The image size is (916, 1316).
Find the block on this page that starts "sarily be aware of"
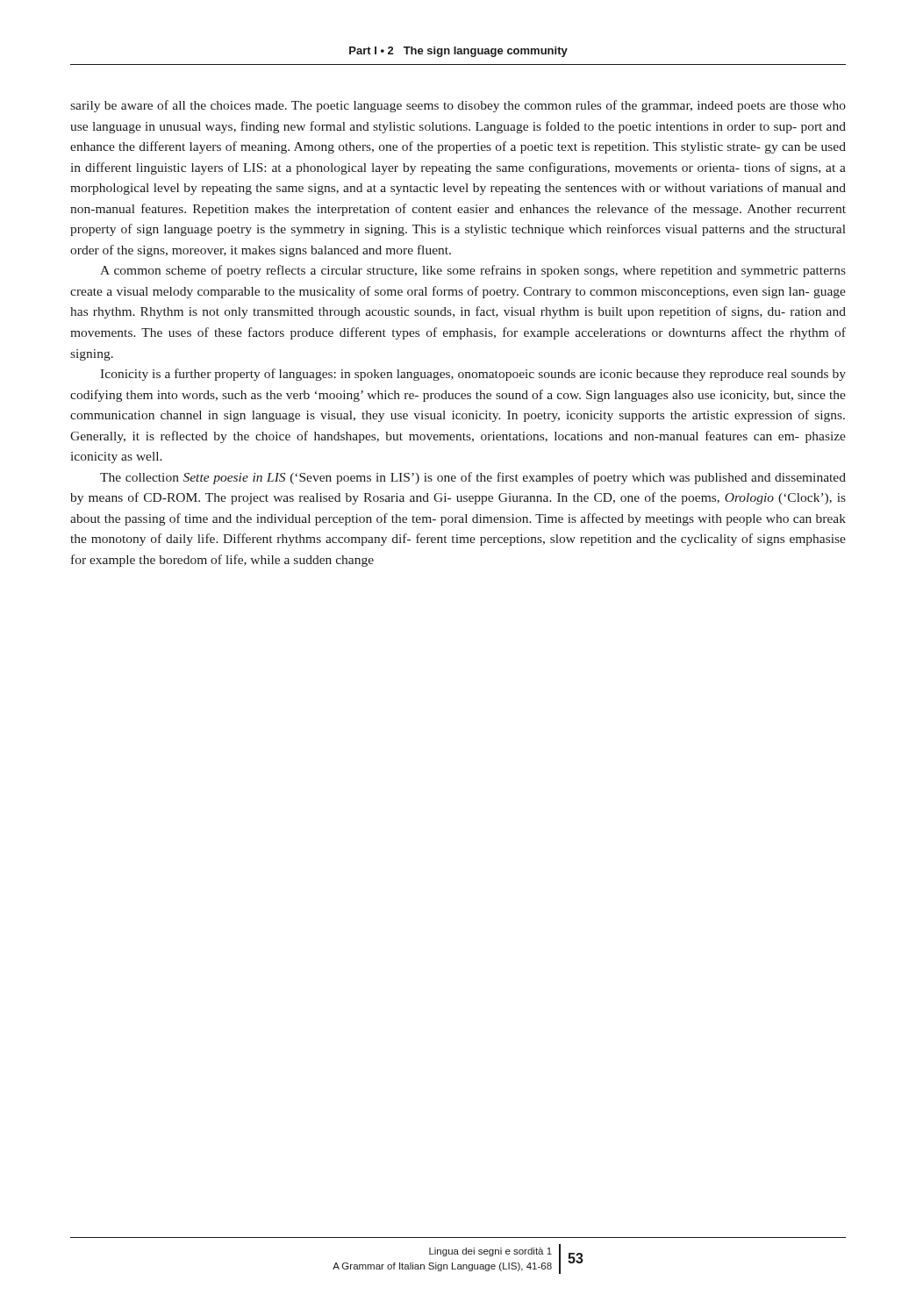coord(458,177)
